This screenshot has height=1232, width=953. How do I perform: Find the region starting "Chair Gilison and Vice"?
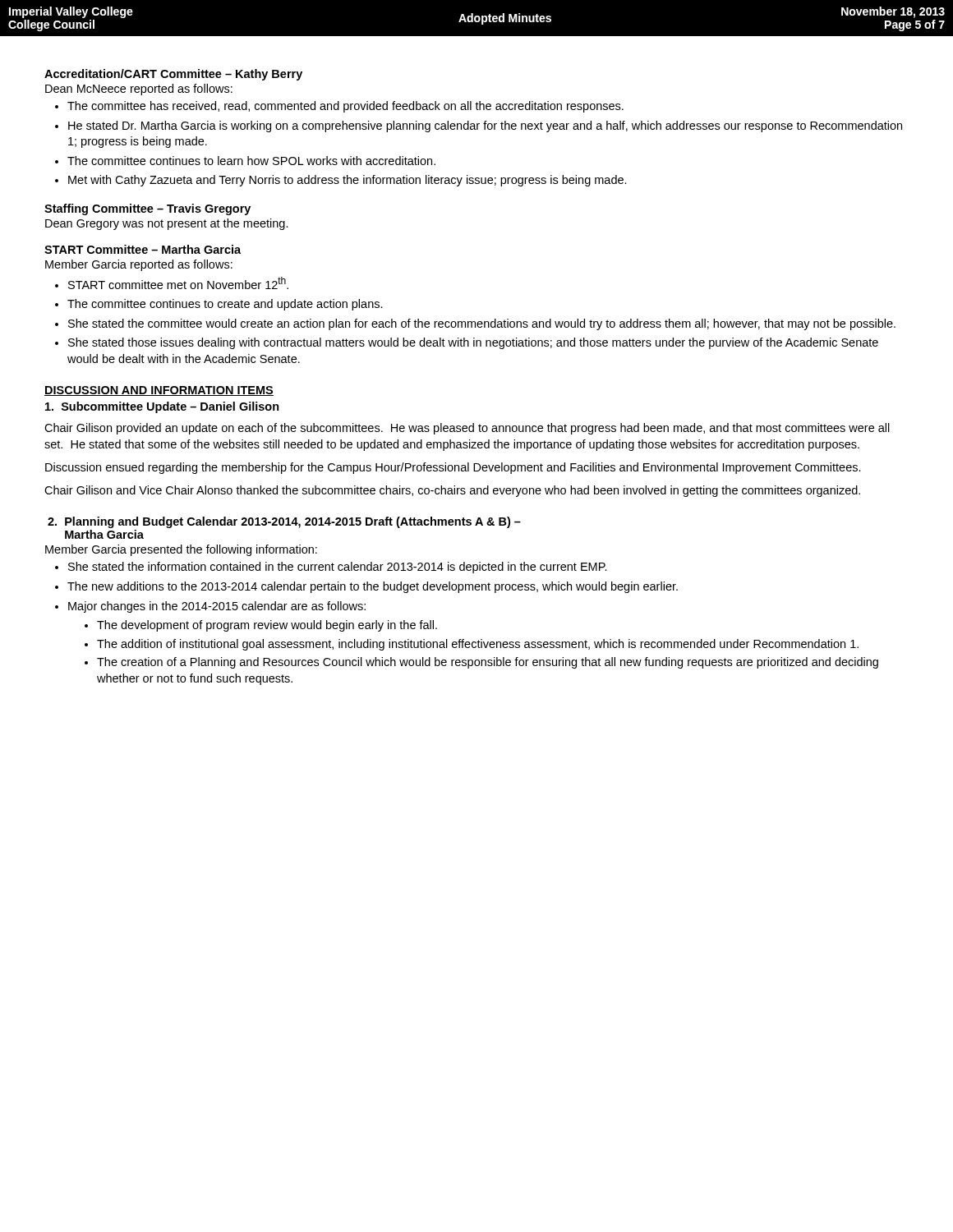coord(453,491)
